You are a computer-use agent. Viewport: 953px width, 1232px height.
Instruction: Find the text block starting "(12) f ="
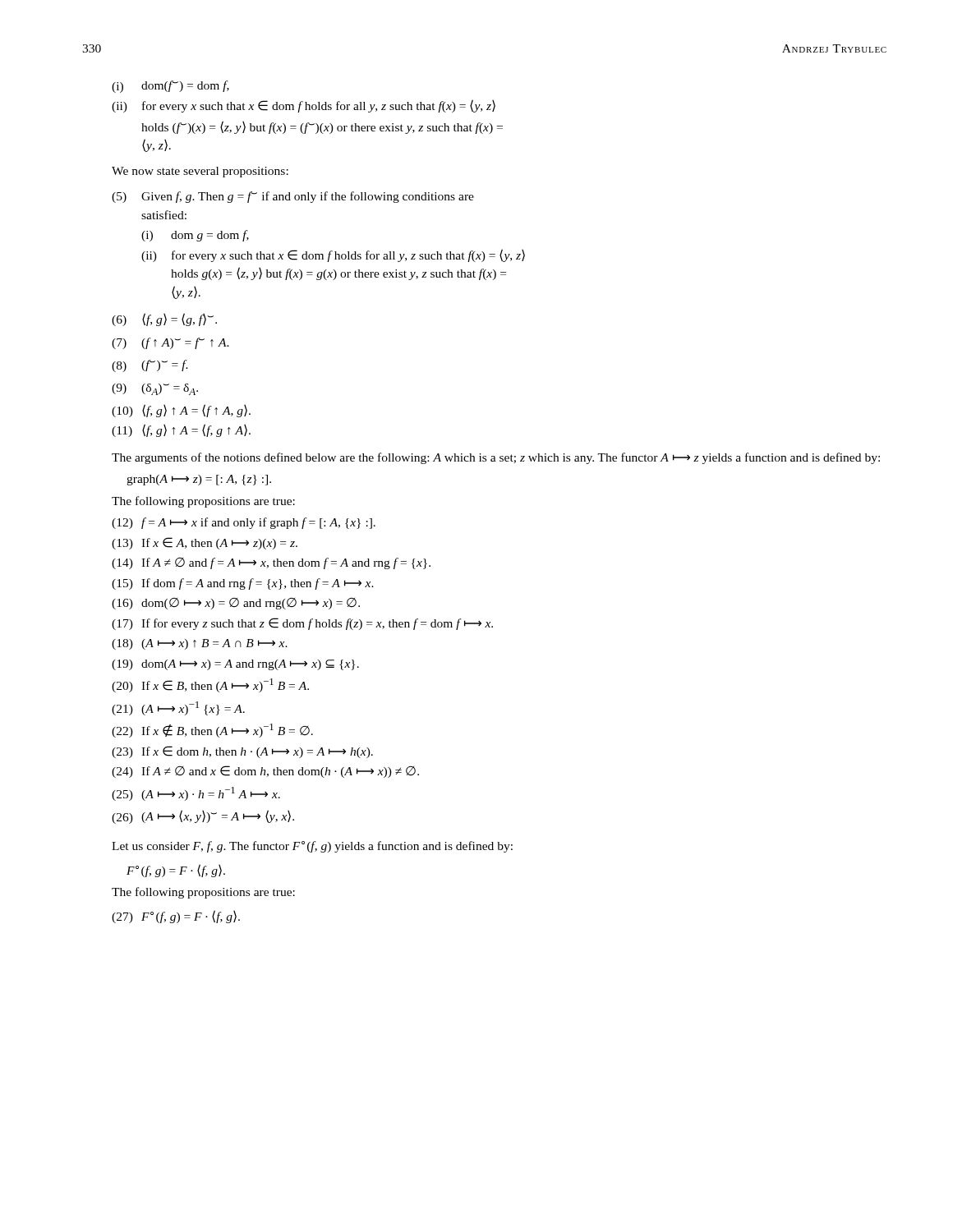coord(244,523)
